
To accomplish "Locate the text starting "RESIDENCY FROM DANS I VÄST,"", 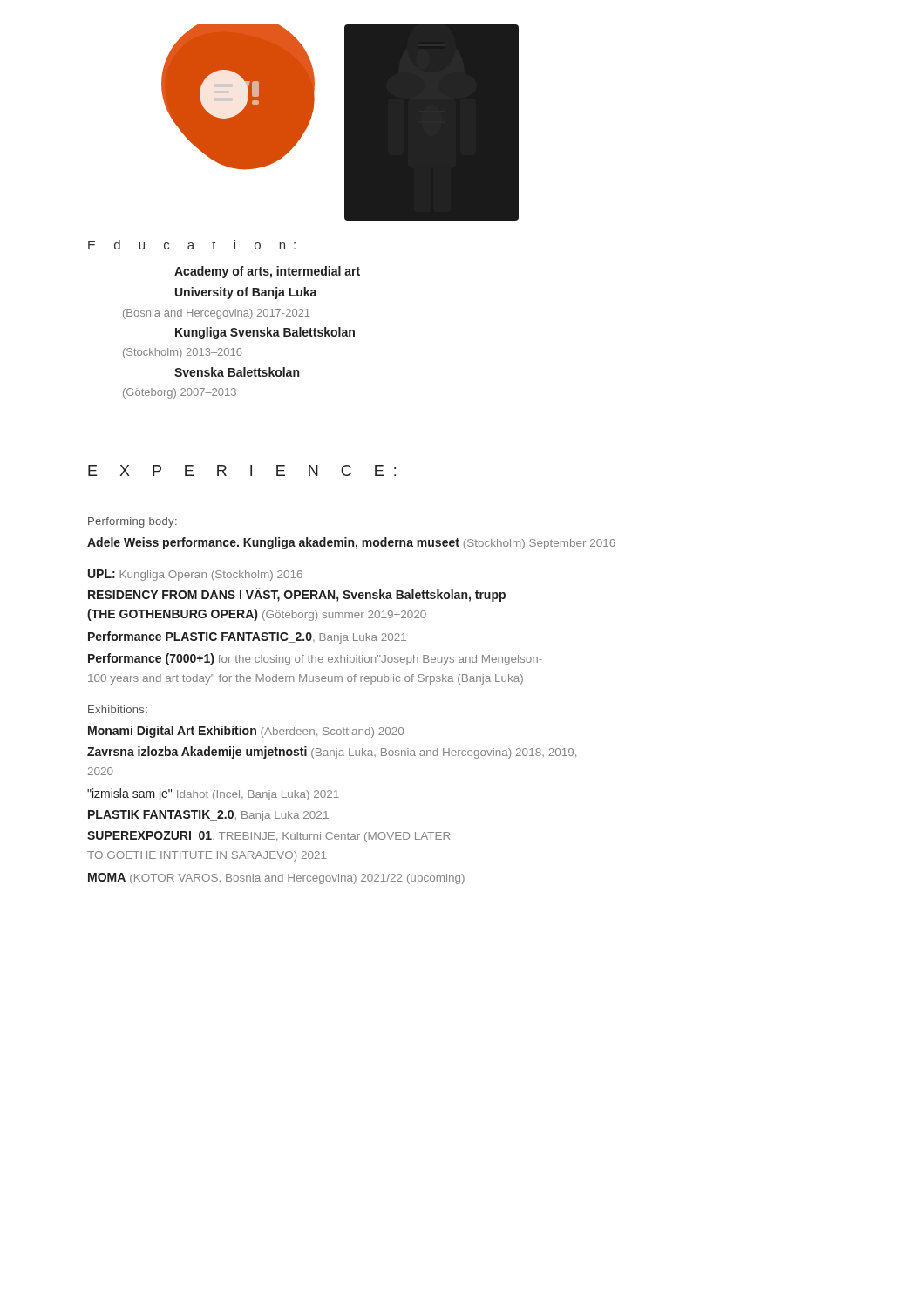I will pos(297,604).
